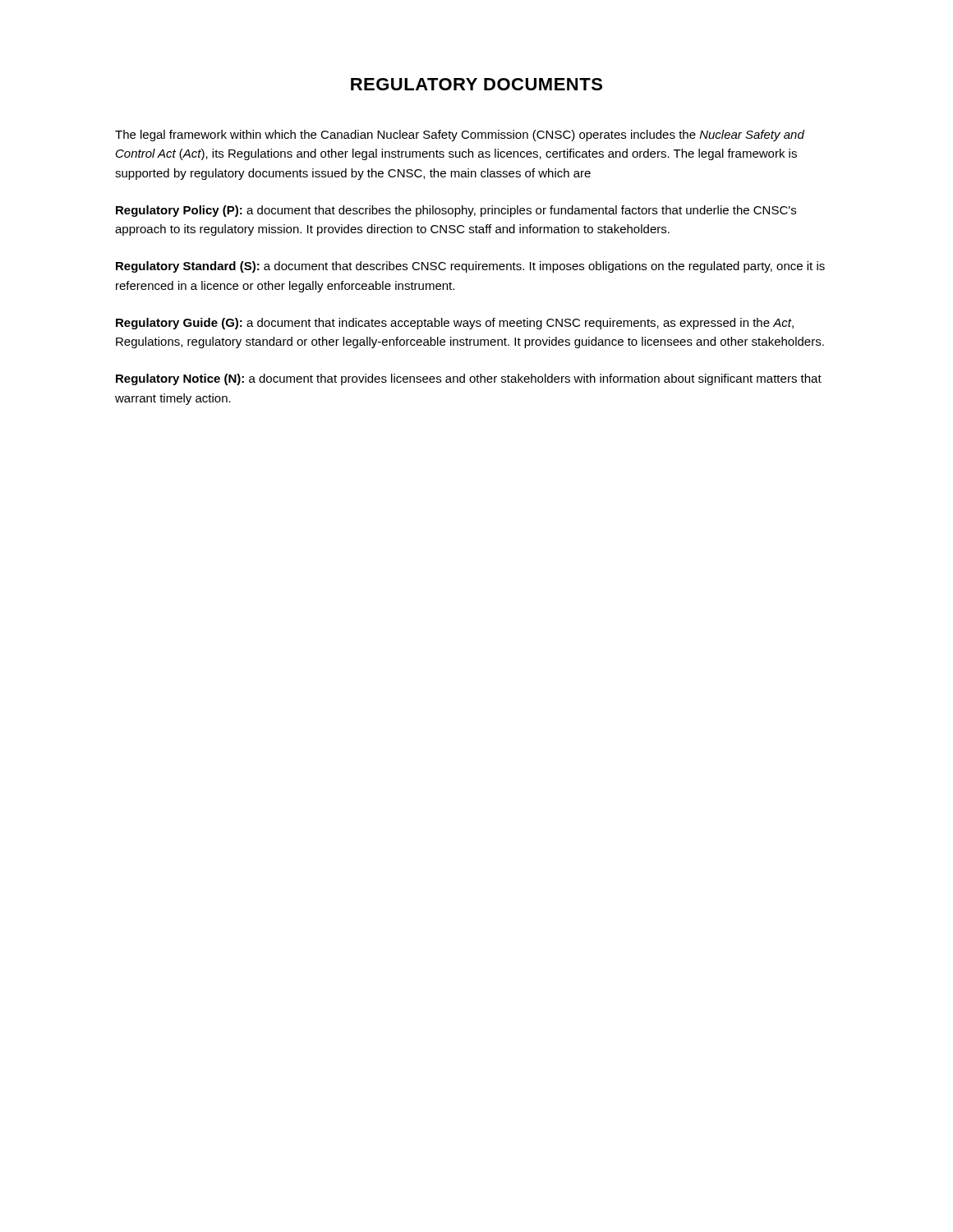Click on the text block that says "Regulatory Notice (N): a document that provides"
The height and width of the screenshot is (1232, 953).
click(468, 388)
